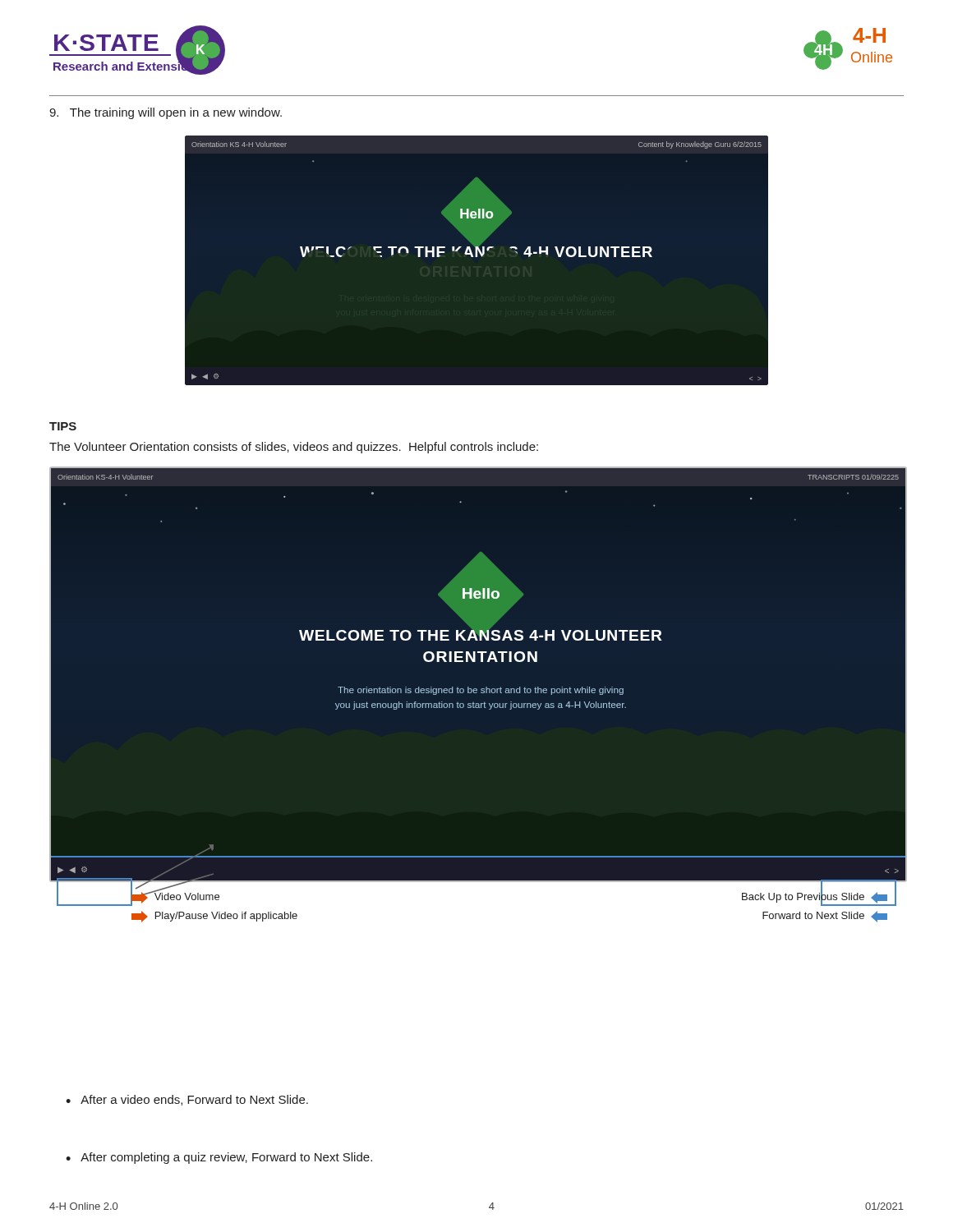Select the region starting "The Volunteer Orientation consists of slides,"
The image size is (953, 1232).
click(x=294, y=446)
